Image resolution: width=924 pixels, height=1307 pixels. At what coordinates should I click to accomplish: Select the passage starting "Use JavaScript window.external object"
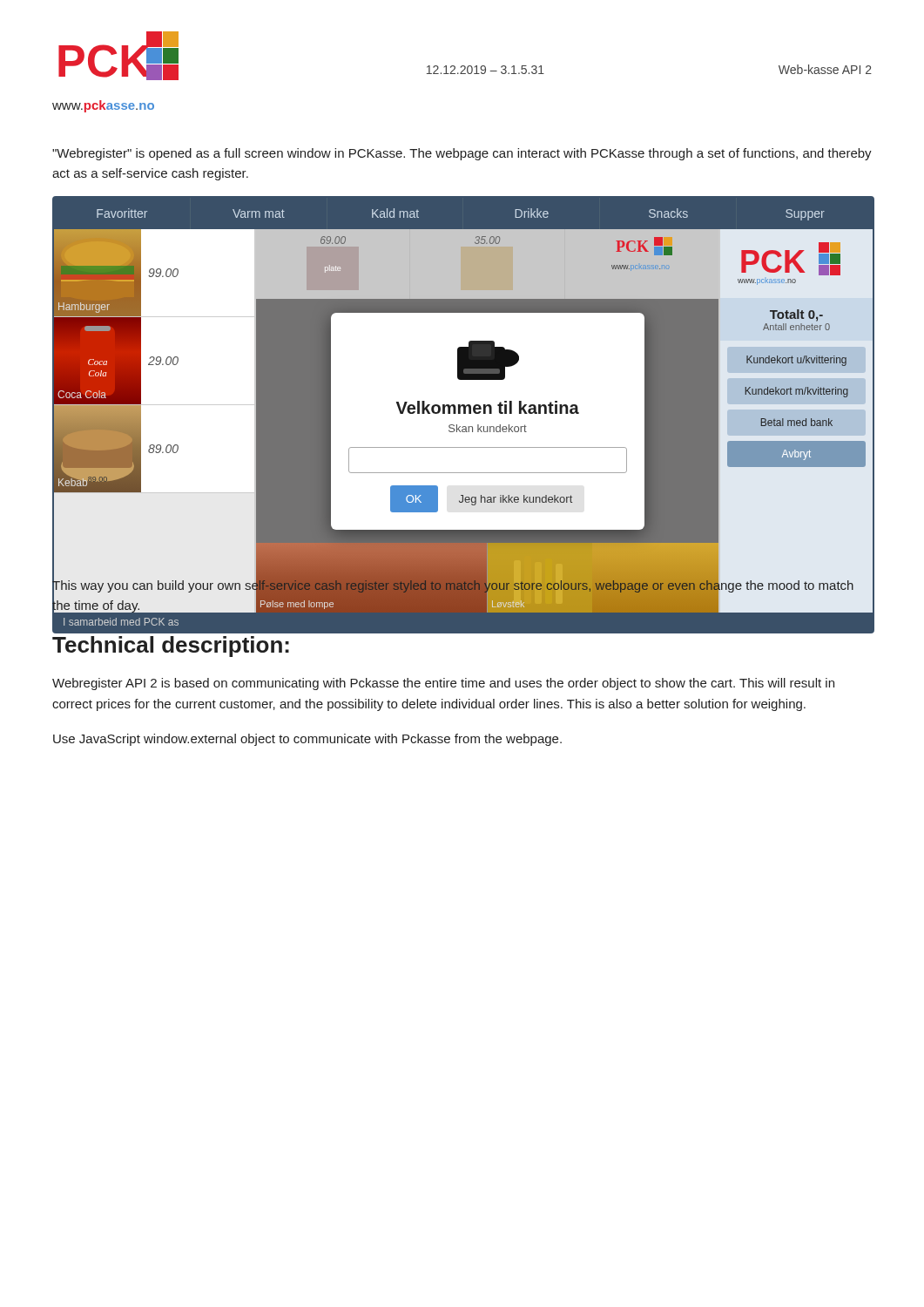pyautogui.click(x=308, y=738)
